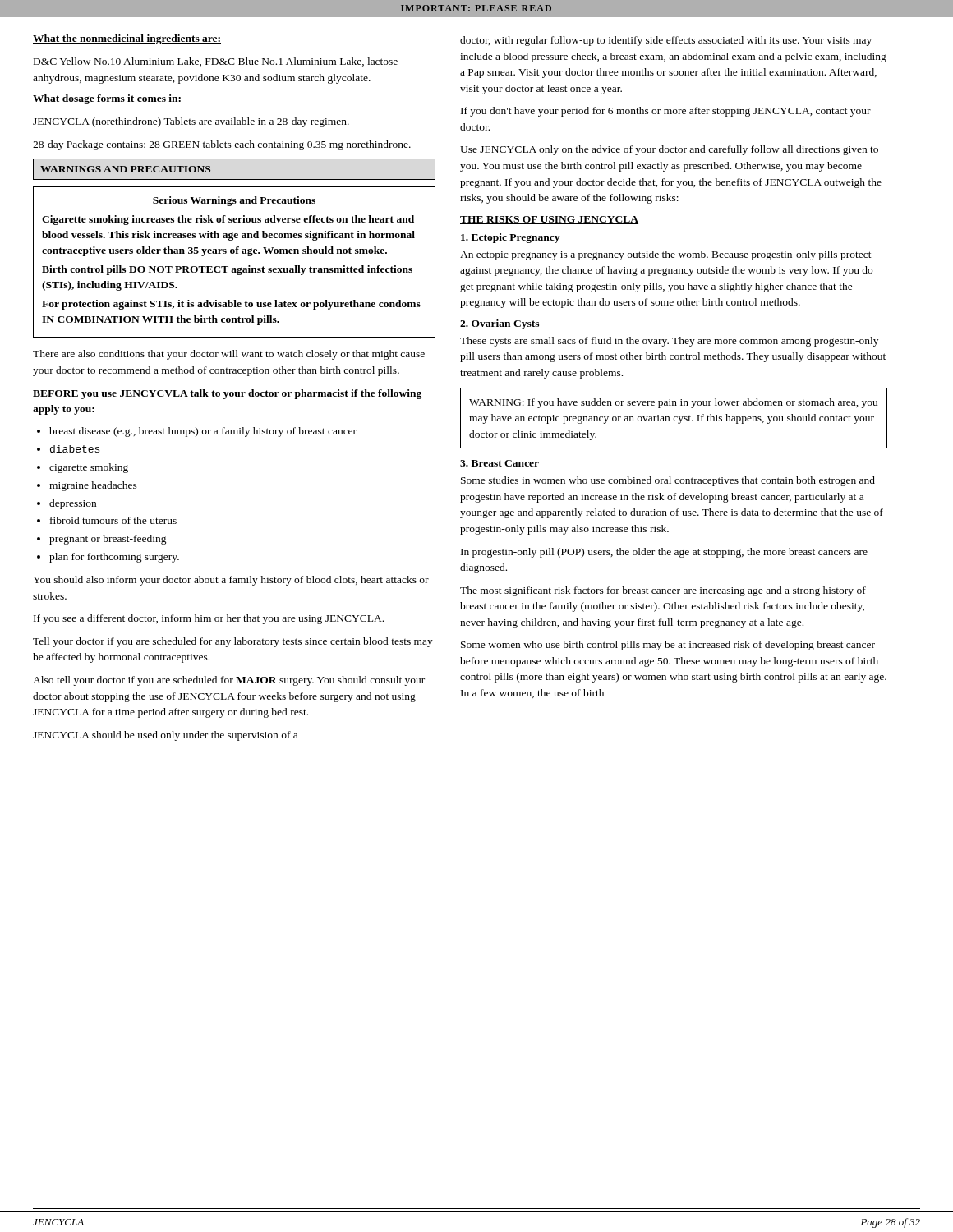Select the list item that reads "migraine headaches"

[93, 485]
